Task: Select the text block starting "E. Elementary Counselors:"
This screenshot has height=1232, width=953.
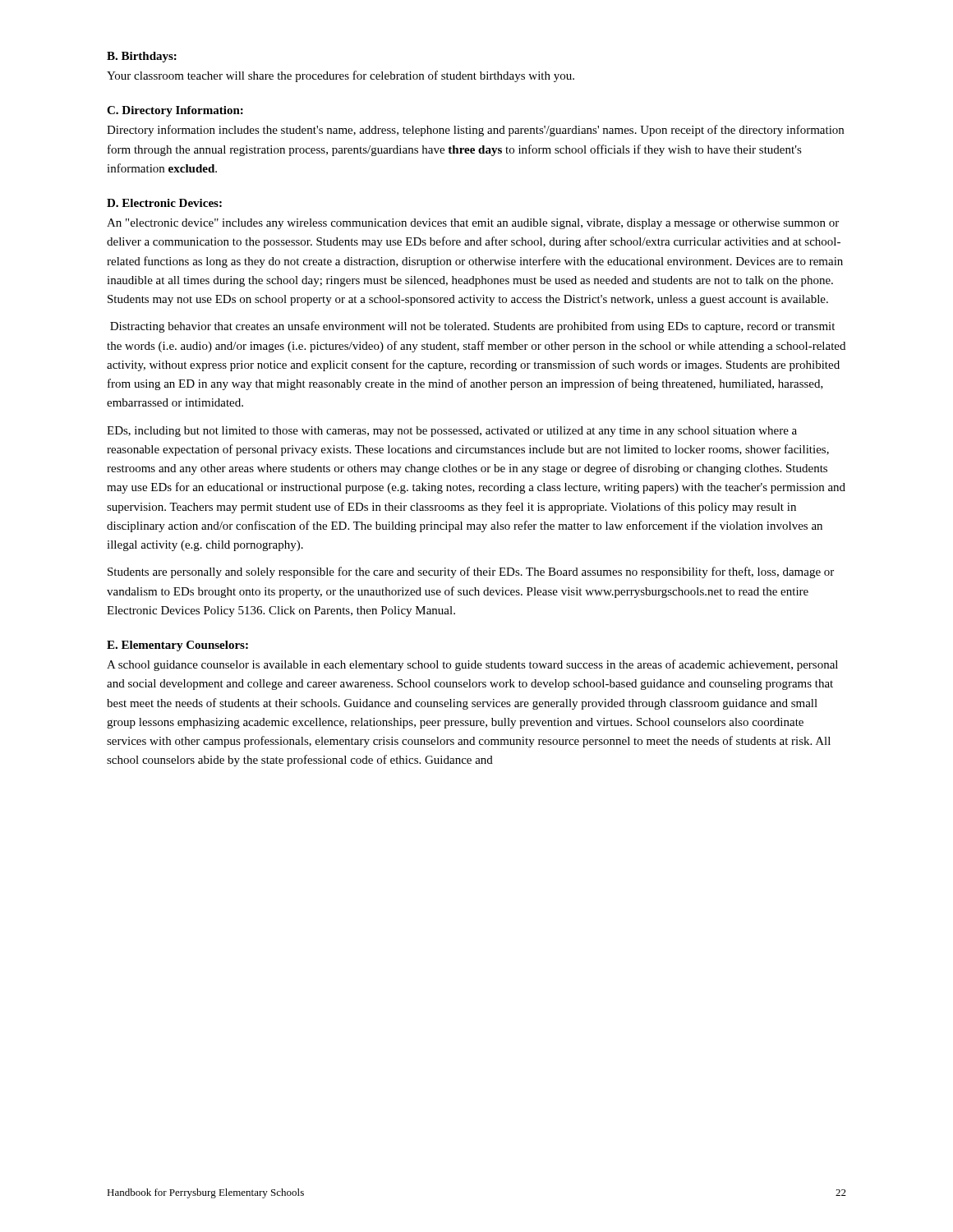Action: [x=178, y=645]
